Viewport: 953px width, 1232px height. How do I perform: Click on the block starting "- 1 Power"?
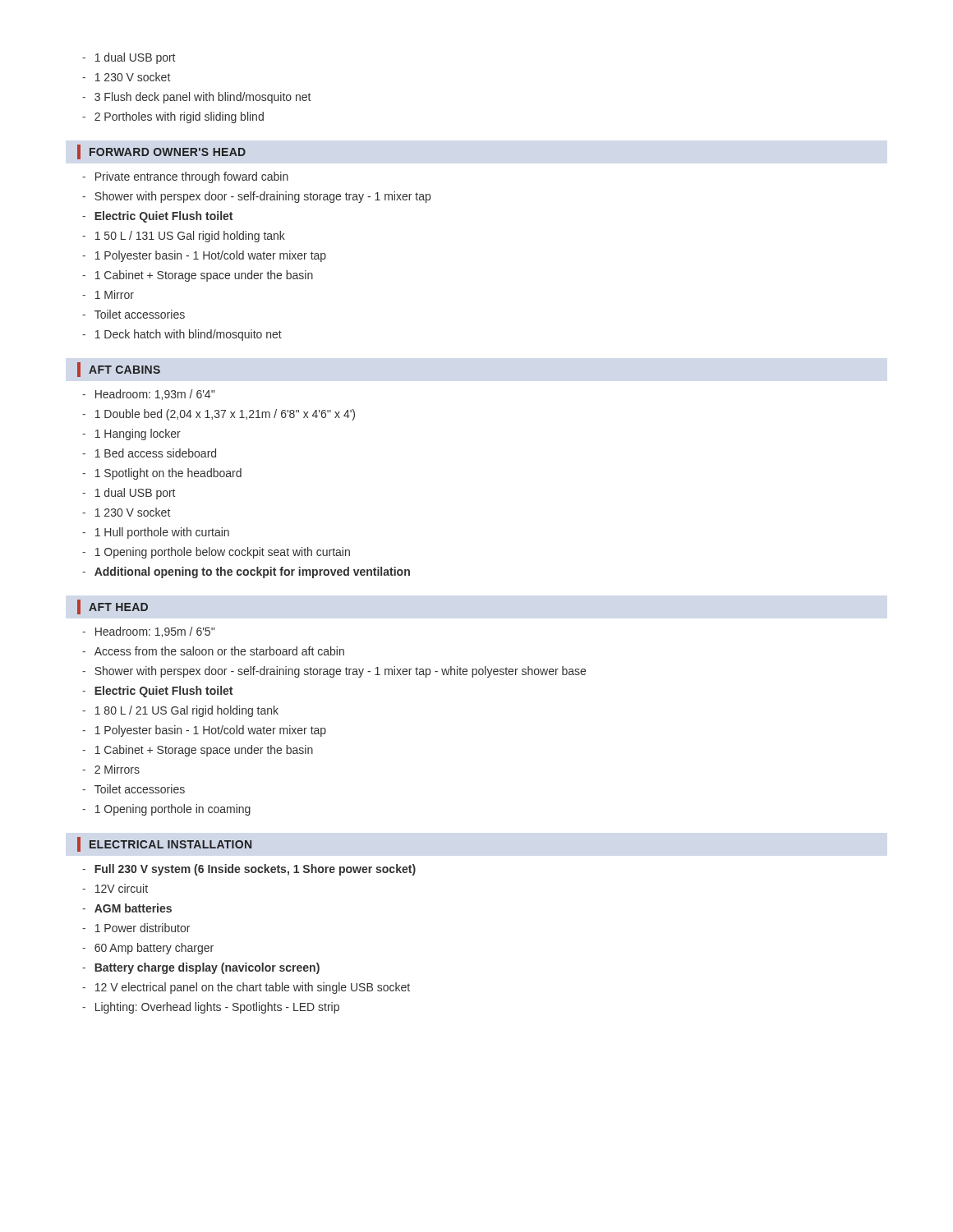136,929
